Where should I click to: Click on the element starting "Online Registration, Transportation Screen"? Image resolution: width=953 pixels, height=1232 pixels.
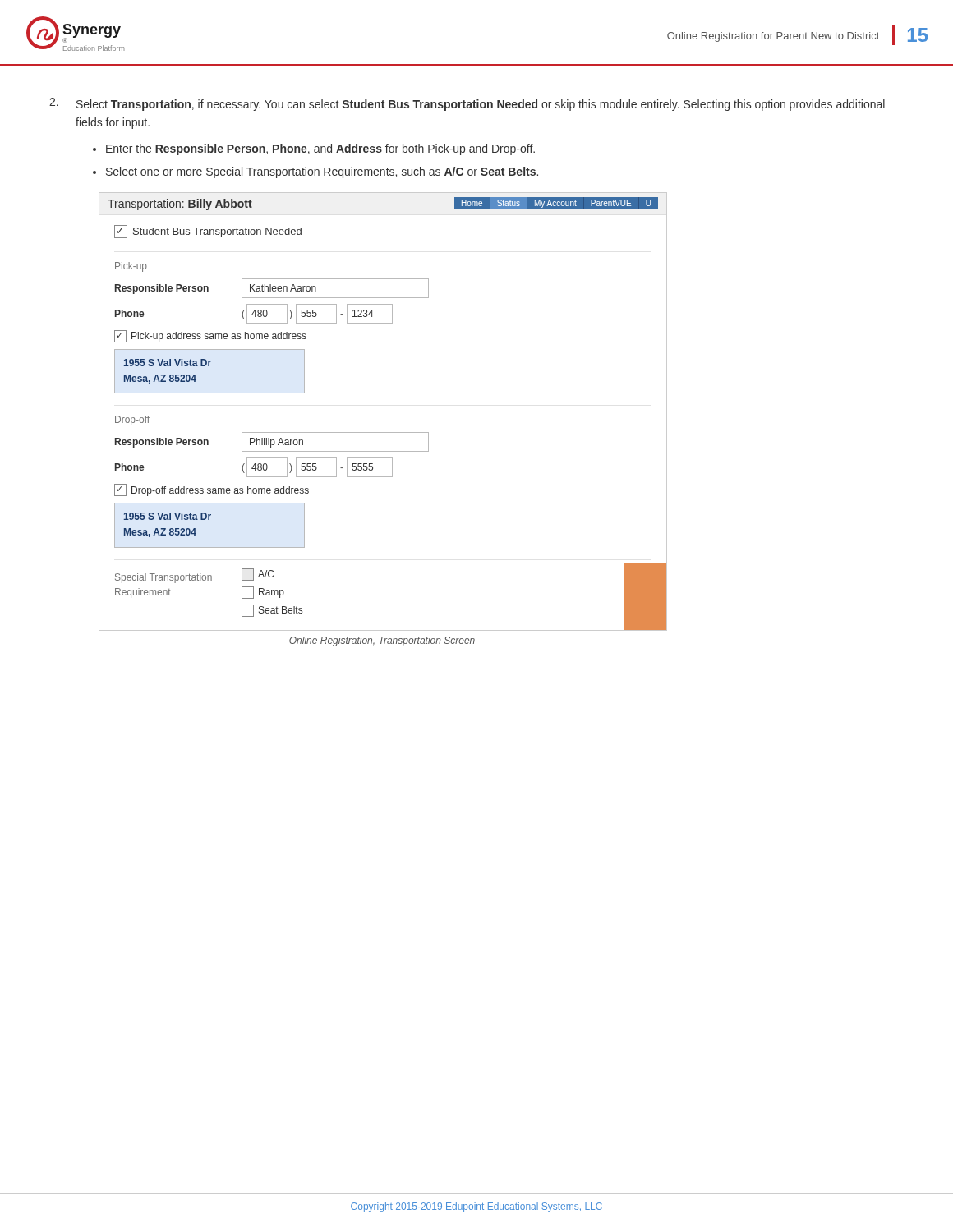382,640
